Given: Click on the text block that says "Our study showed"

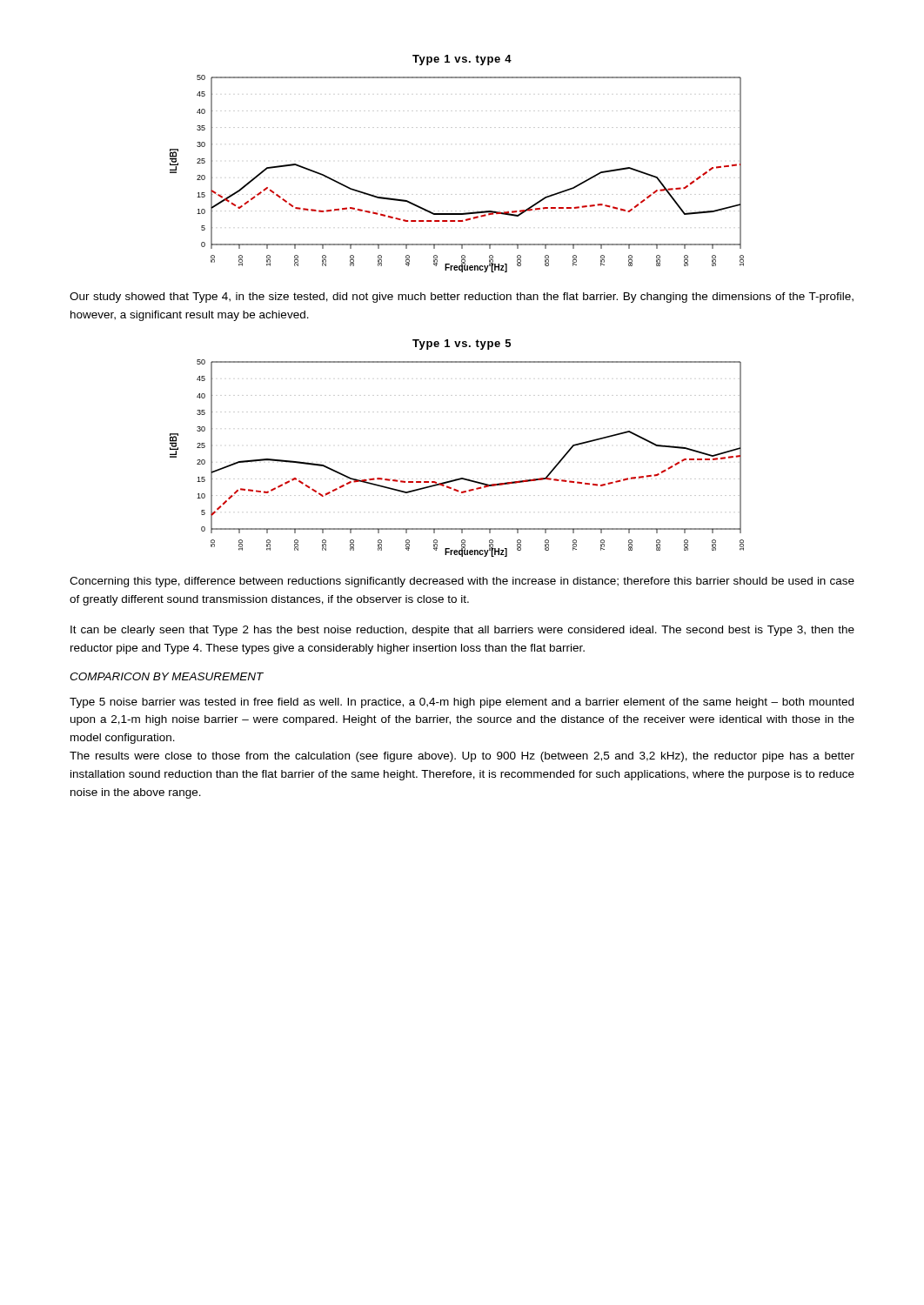Looking at the screenshot, I should tap(462, 305).
